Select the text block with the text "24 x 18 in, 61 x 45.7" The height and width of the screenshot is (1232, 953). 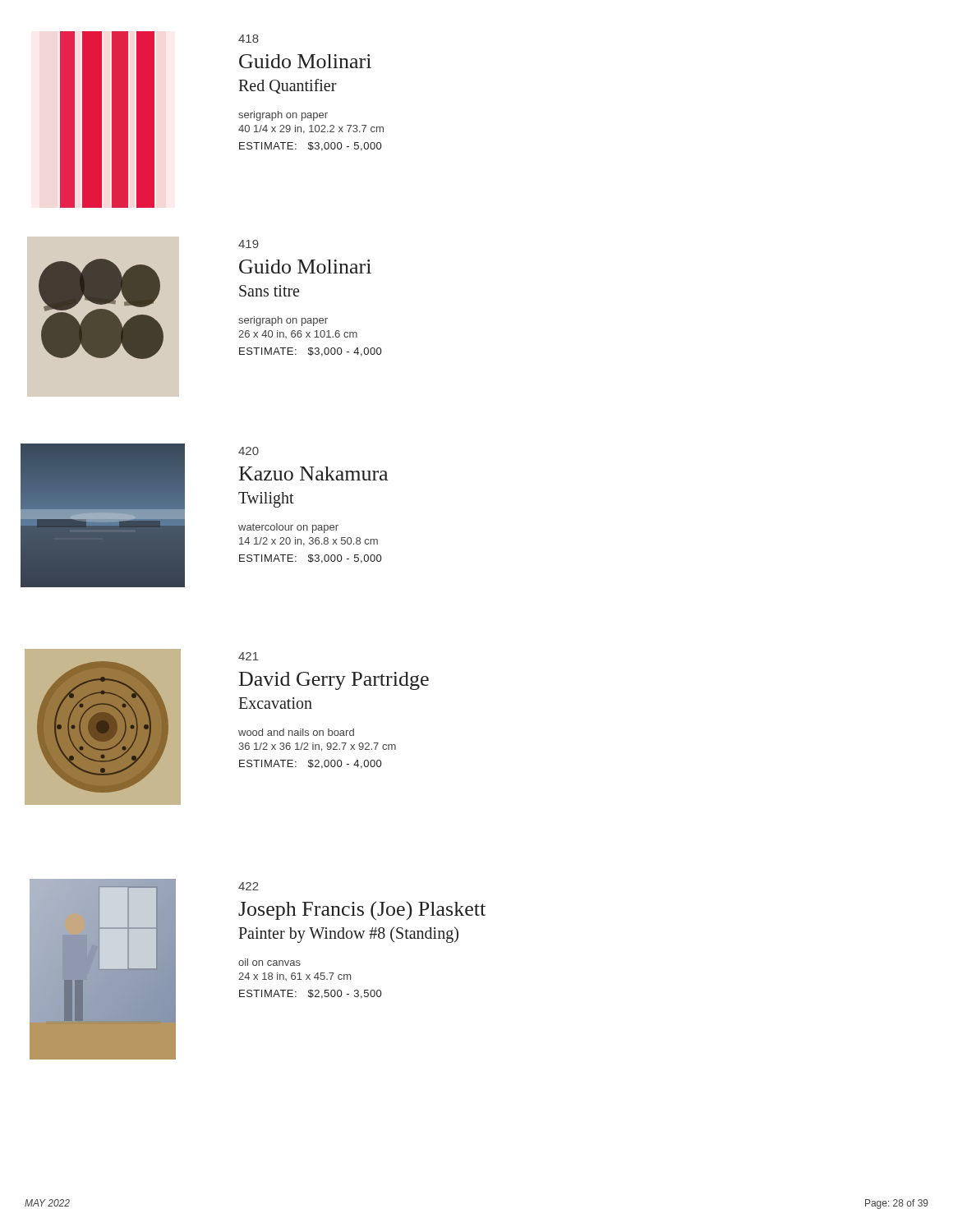pyautogui.click(x=295, y=976)
